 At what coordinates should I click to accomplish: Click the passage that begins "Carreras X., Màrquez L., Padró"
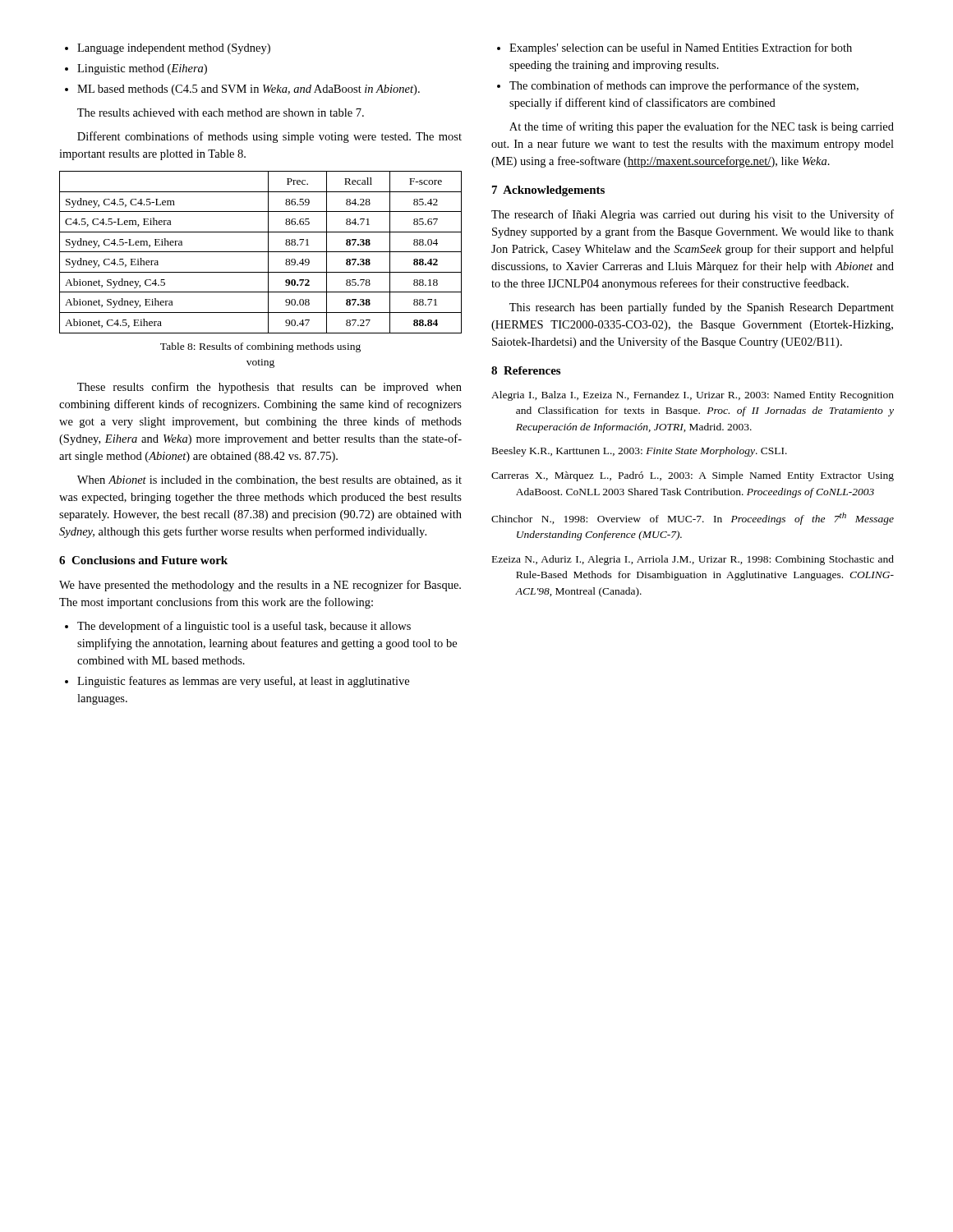(693, 483)
